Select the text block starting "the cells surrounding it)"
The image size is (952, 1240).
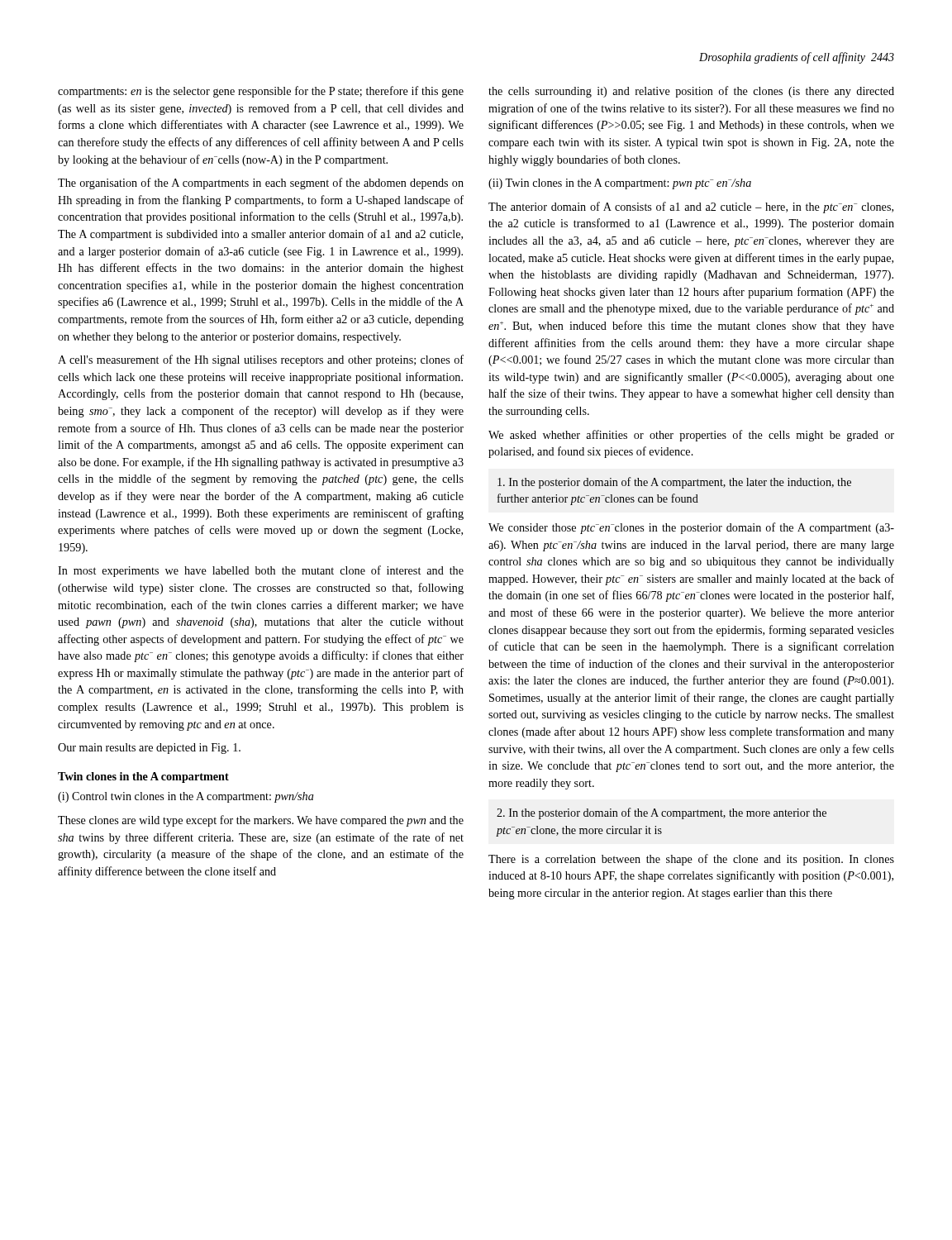(x=691, y=125)
